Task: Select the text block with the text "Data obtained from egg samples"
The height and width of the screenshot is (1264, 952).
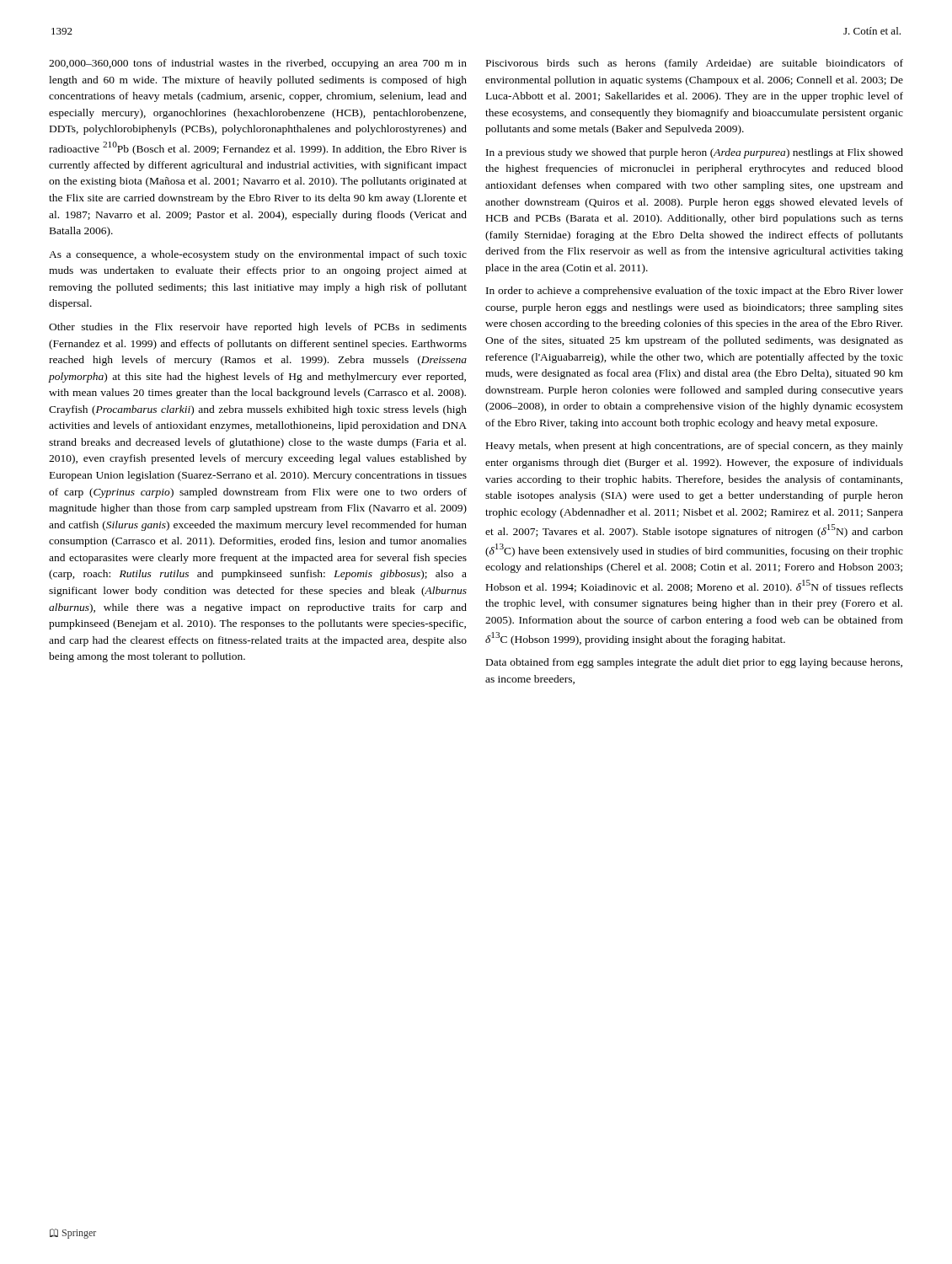Action: tap(694, 670)
